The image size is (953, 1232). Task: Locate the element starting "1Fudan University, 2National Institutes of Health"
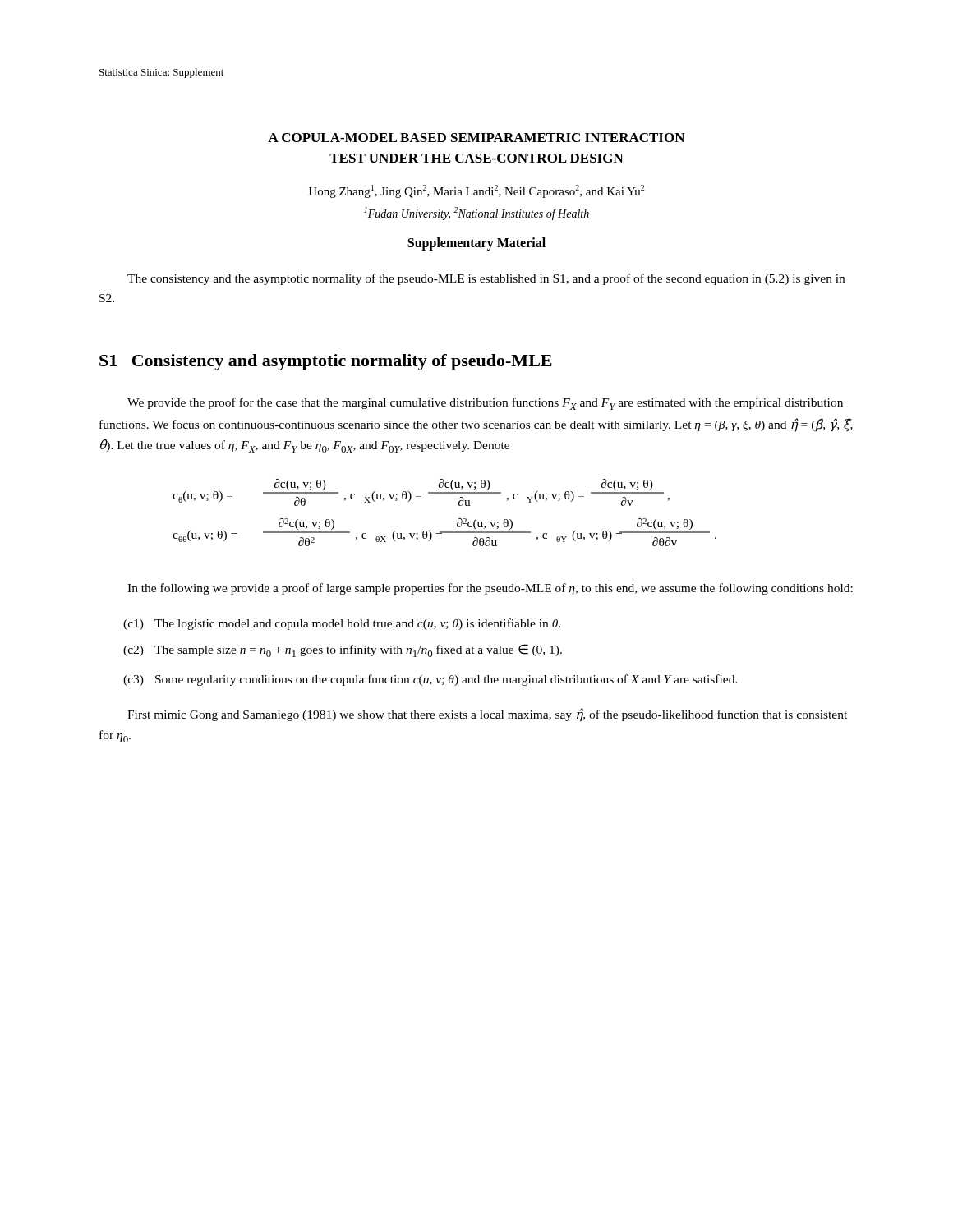click(x=476, y=213)
